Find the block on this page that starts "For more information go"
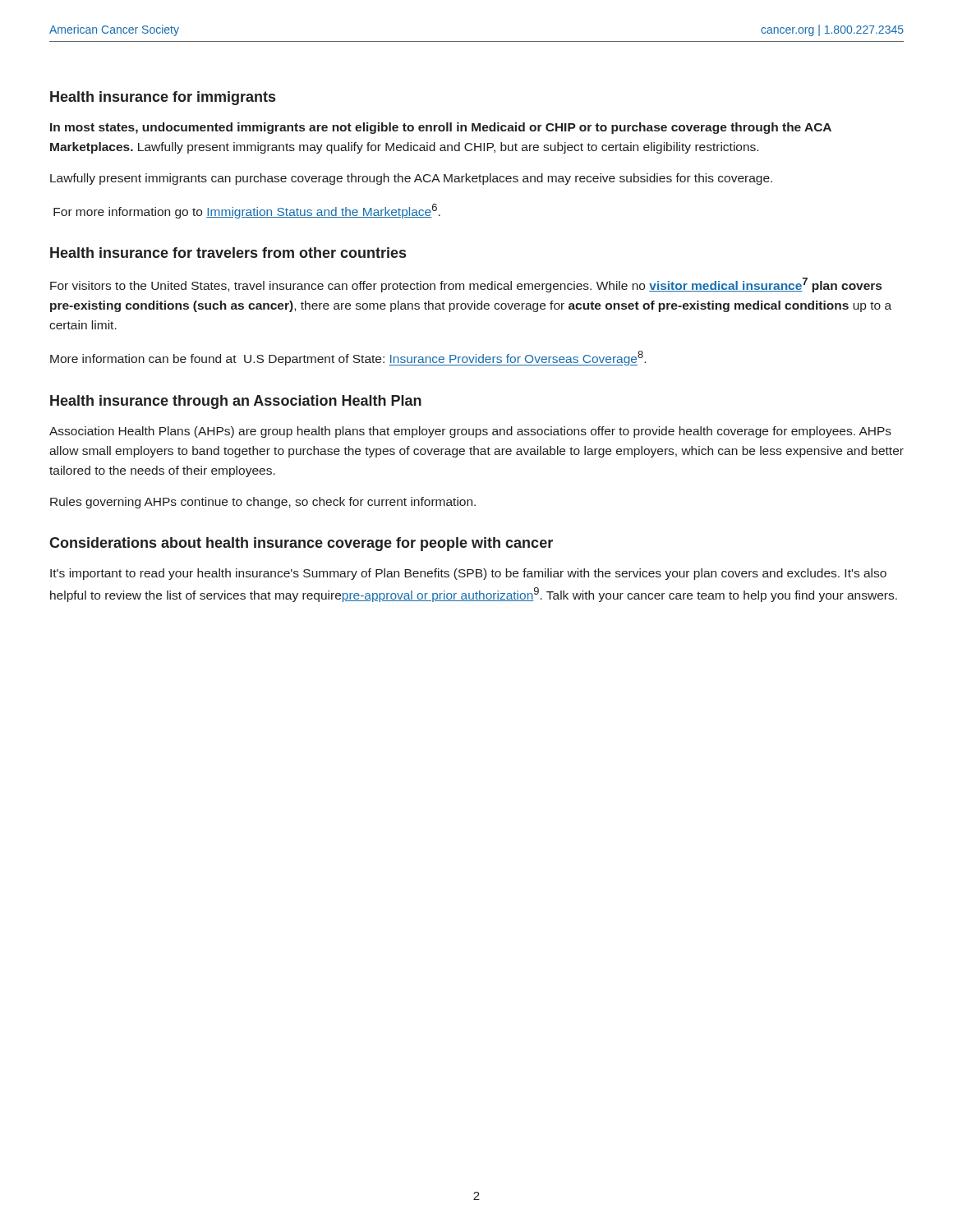 pyautogui.click(x=245, y=210)
